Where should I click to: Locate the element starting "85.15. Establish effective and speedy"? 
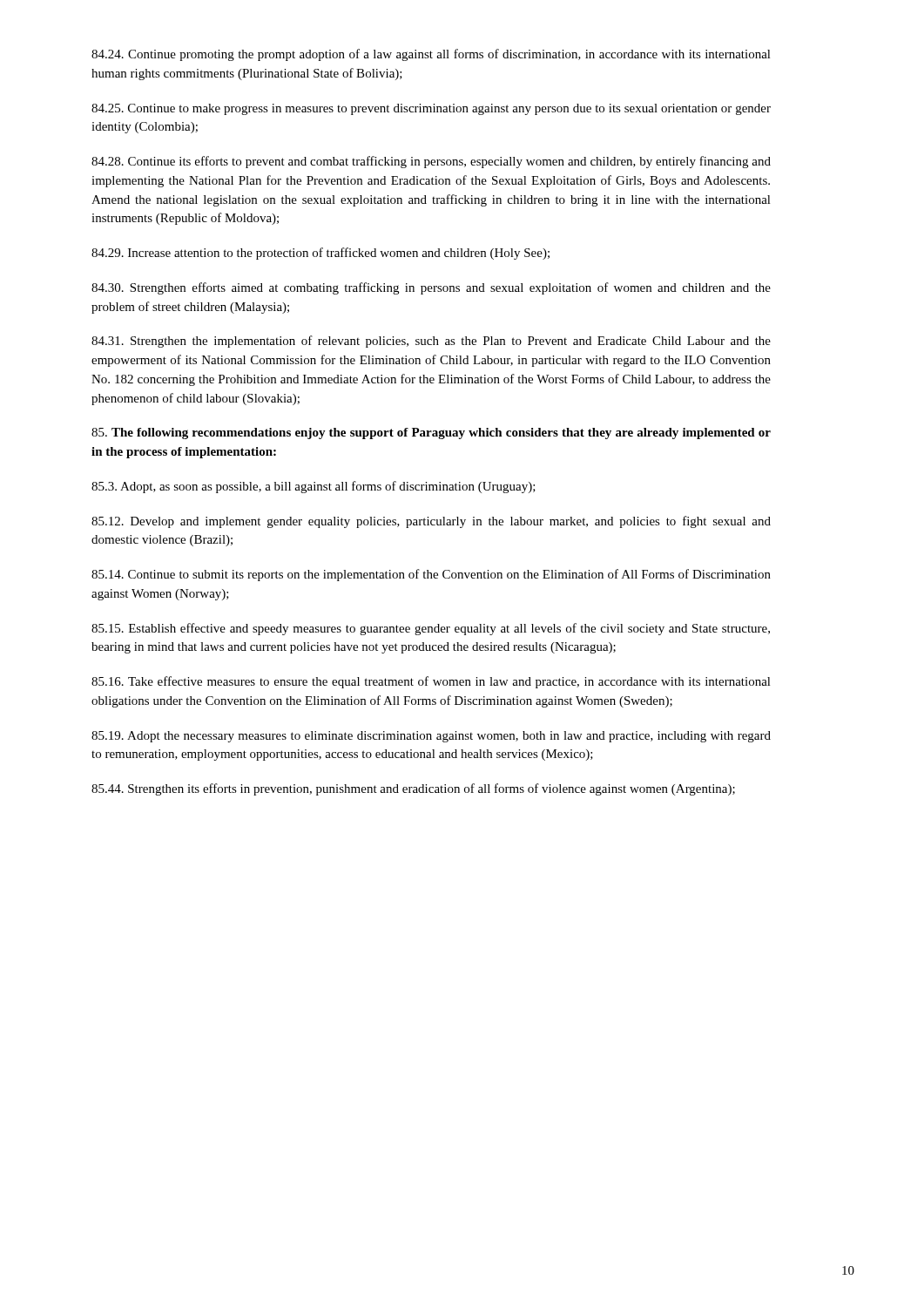(x=431, y=637)
